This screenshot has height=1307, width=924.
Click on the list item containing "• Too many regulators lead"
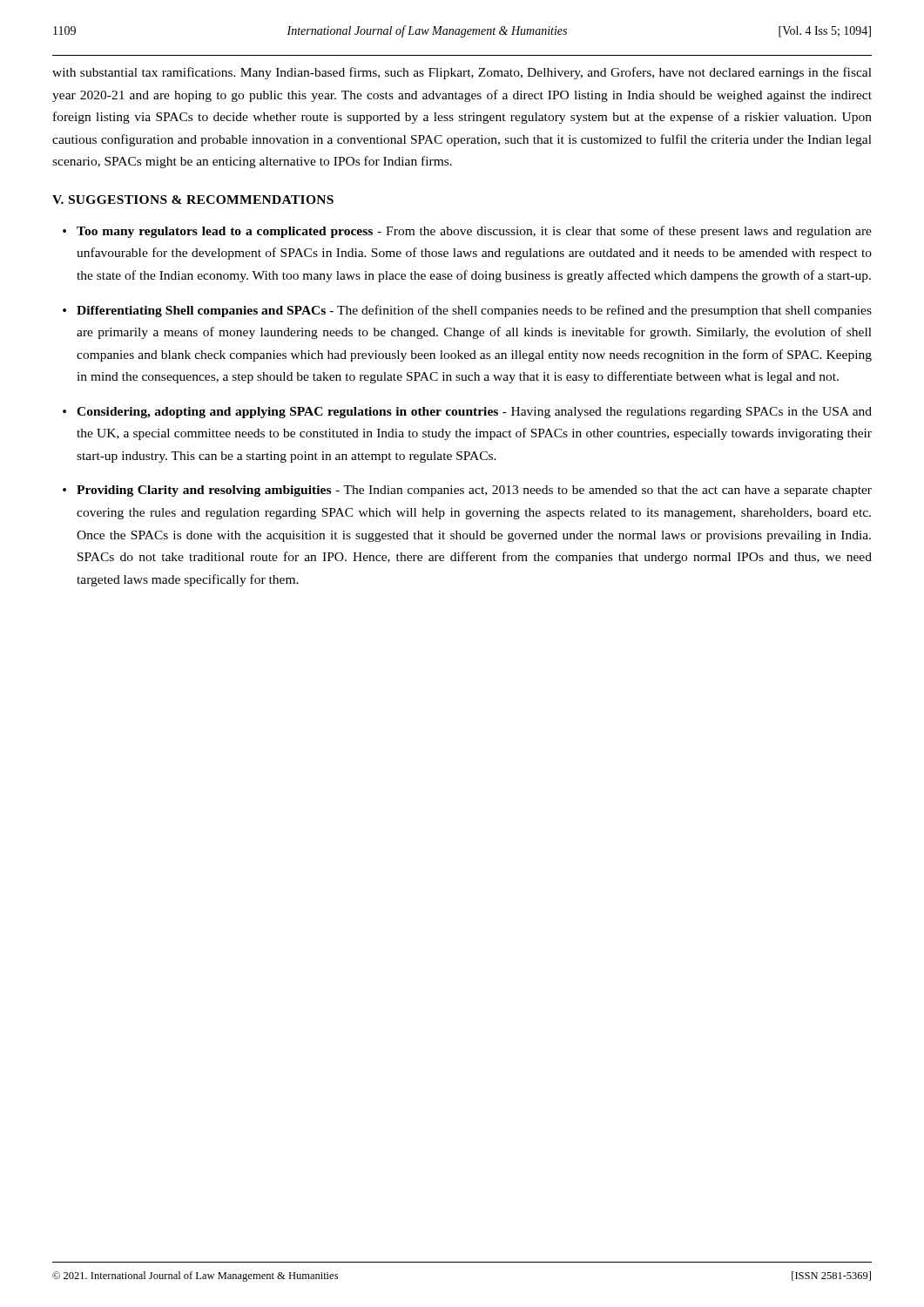coord(462,253)
